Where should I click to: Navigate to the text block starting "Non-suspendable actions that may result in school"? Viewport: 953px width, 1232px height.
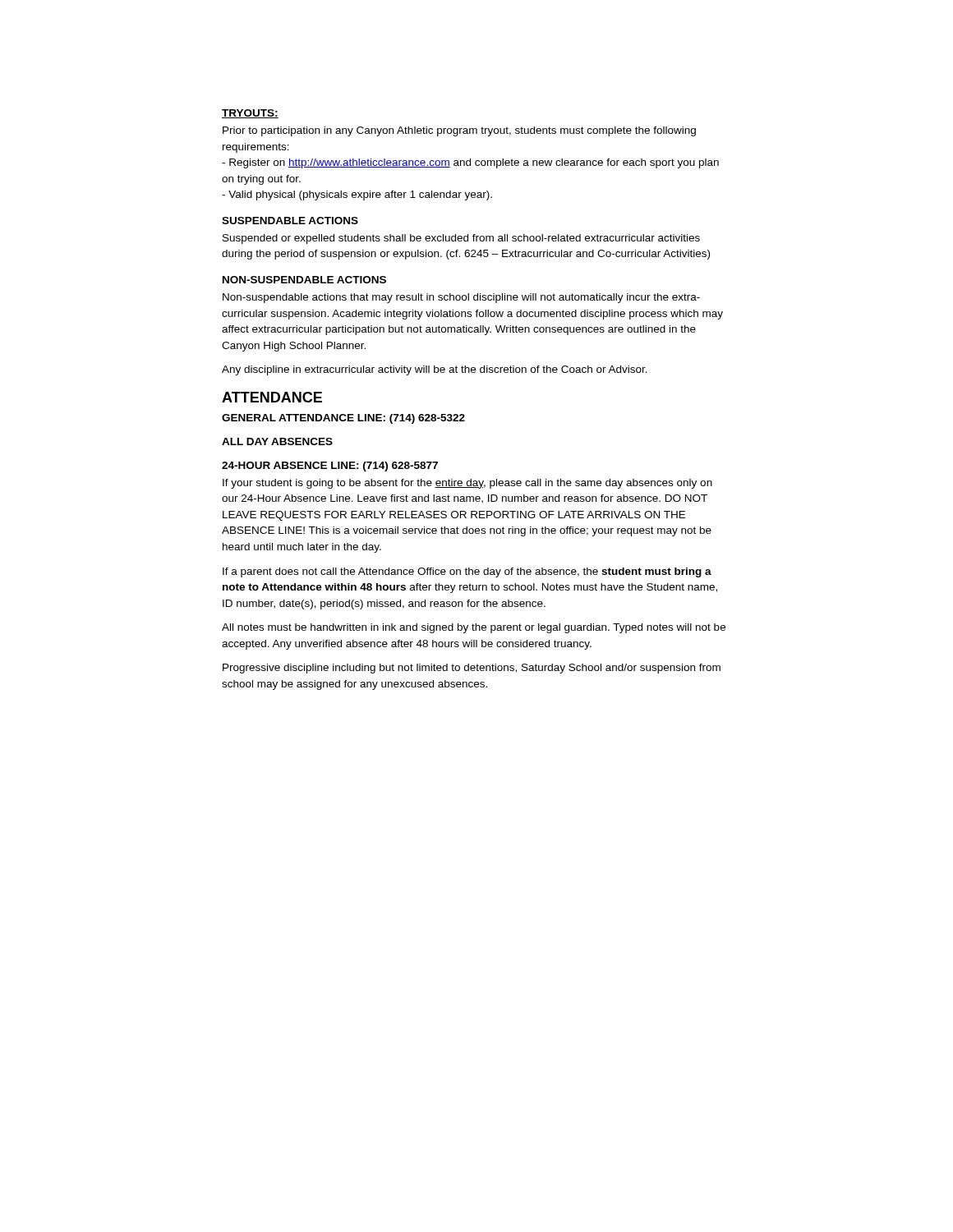click(472, 321)
